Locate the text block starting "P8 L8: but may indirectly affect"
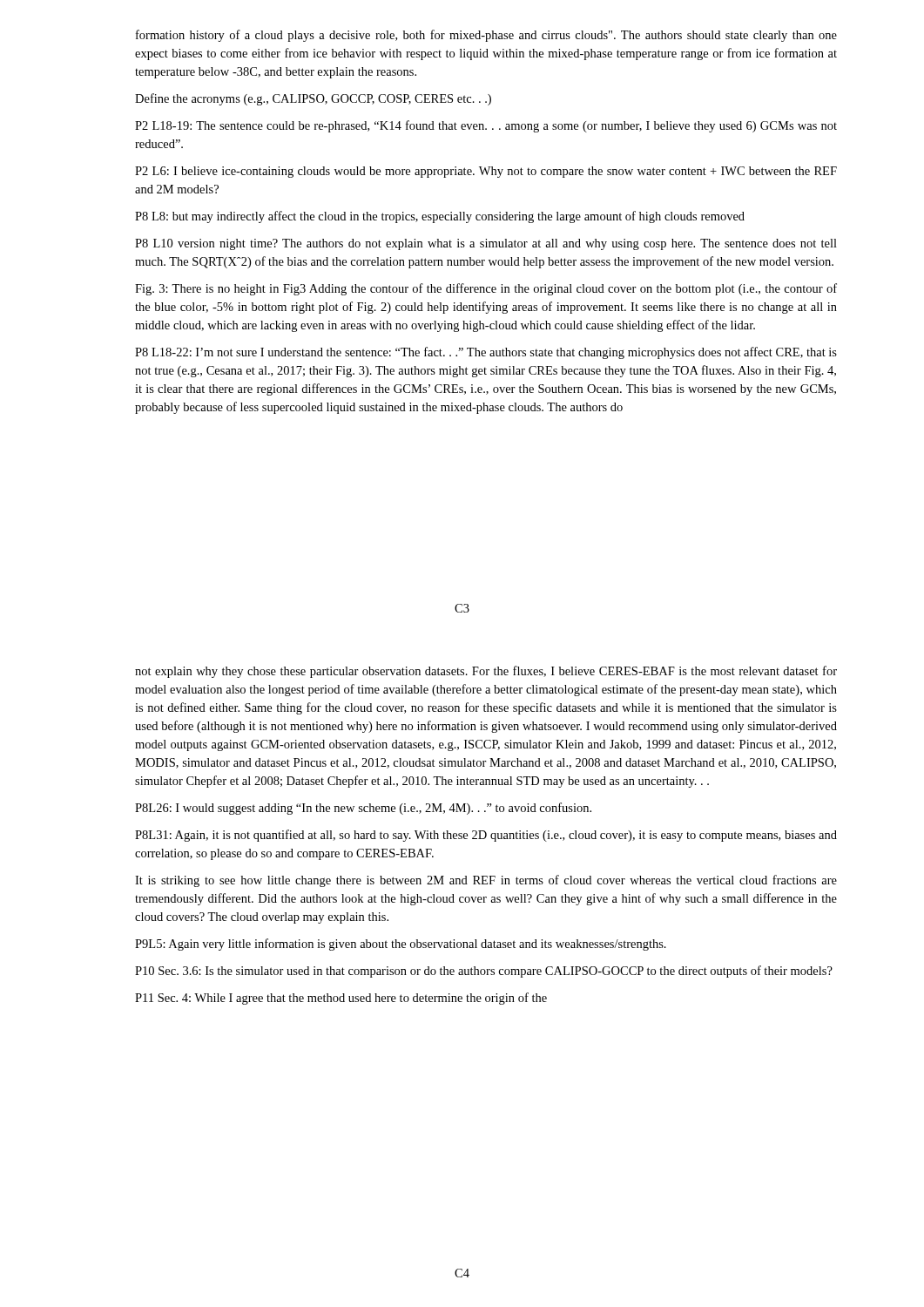The width and height of the screenshot is (924, 1307). click(x=486, y=217)
